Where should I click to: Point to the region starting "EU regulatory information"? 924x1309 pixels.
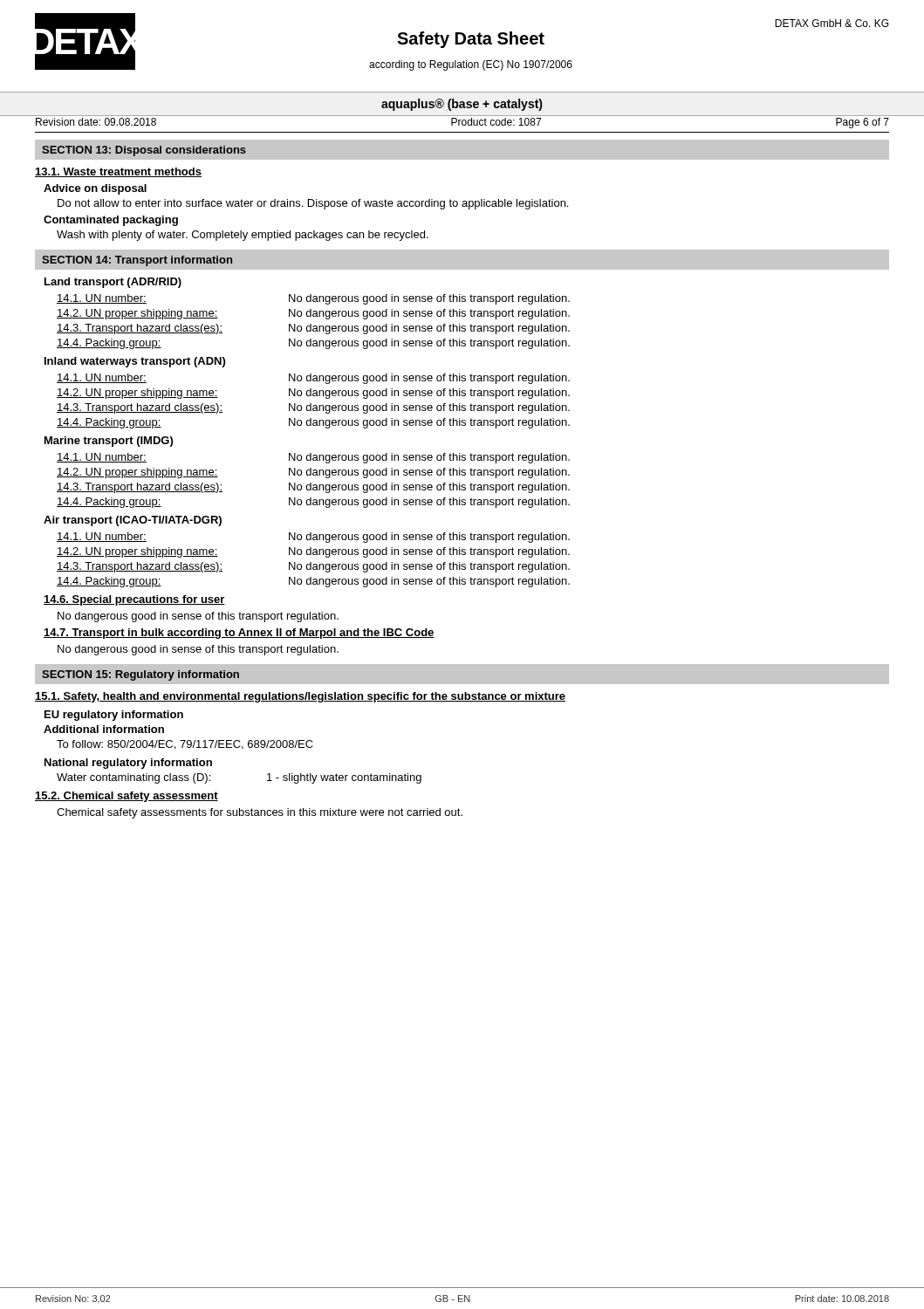point(114,714)
